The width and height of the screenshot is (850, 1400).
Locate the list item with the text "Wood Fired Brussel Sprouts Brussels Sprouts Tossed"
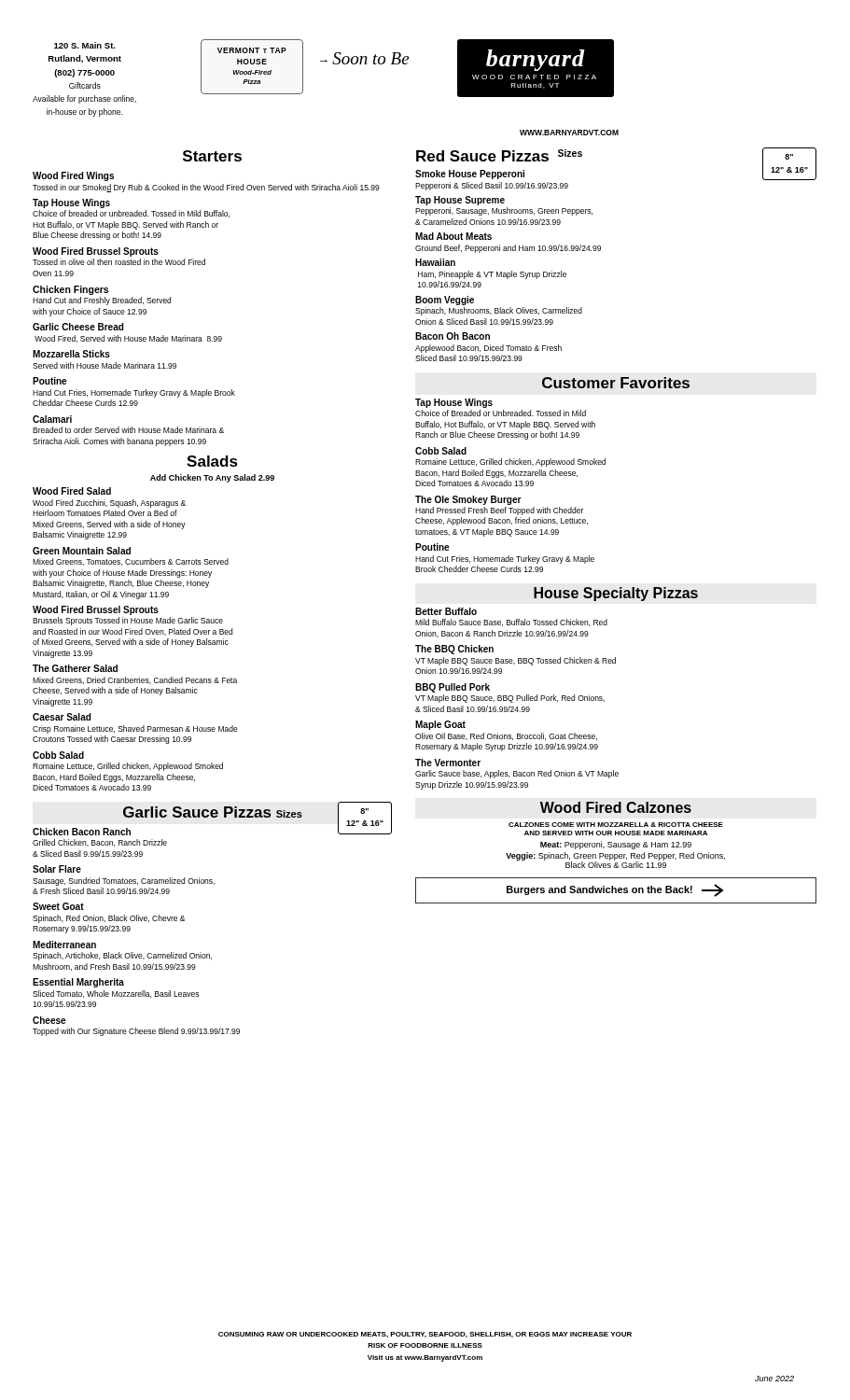click(x=212, y=631)
